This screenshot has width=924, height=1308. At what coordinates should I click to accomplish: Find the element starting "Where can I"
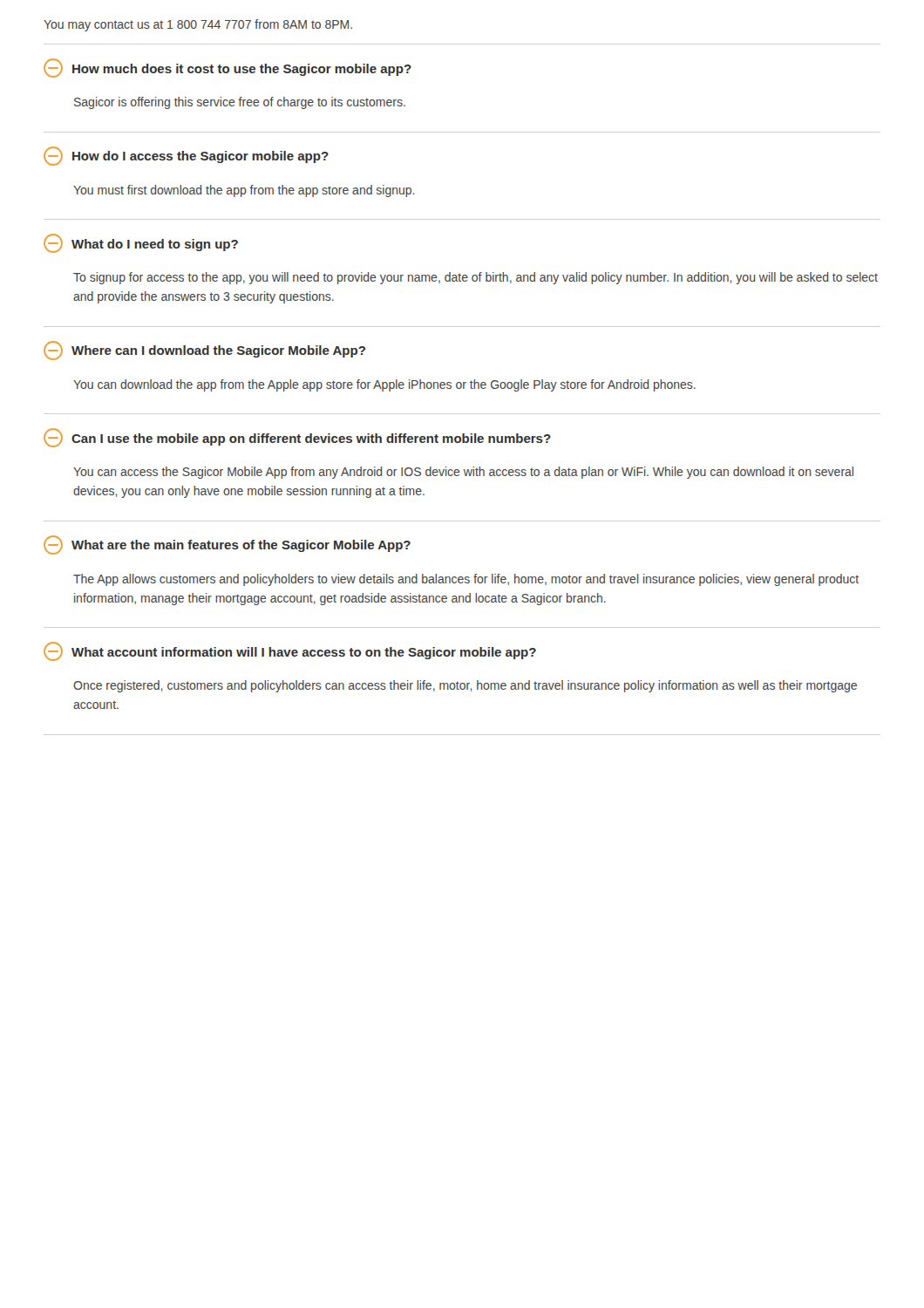219,350
